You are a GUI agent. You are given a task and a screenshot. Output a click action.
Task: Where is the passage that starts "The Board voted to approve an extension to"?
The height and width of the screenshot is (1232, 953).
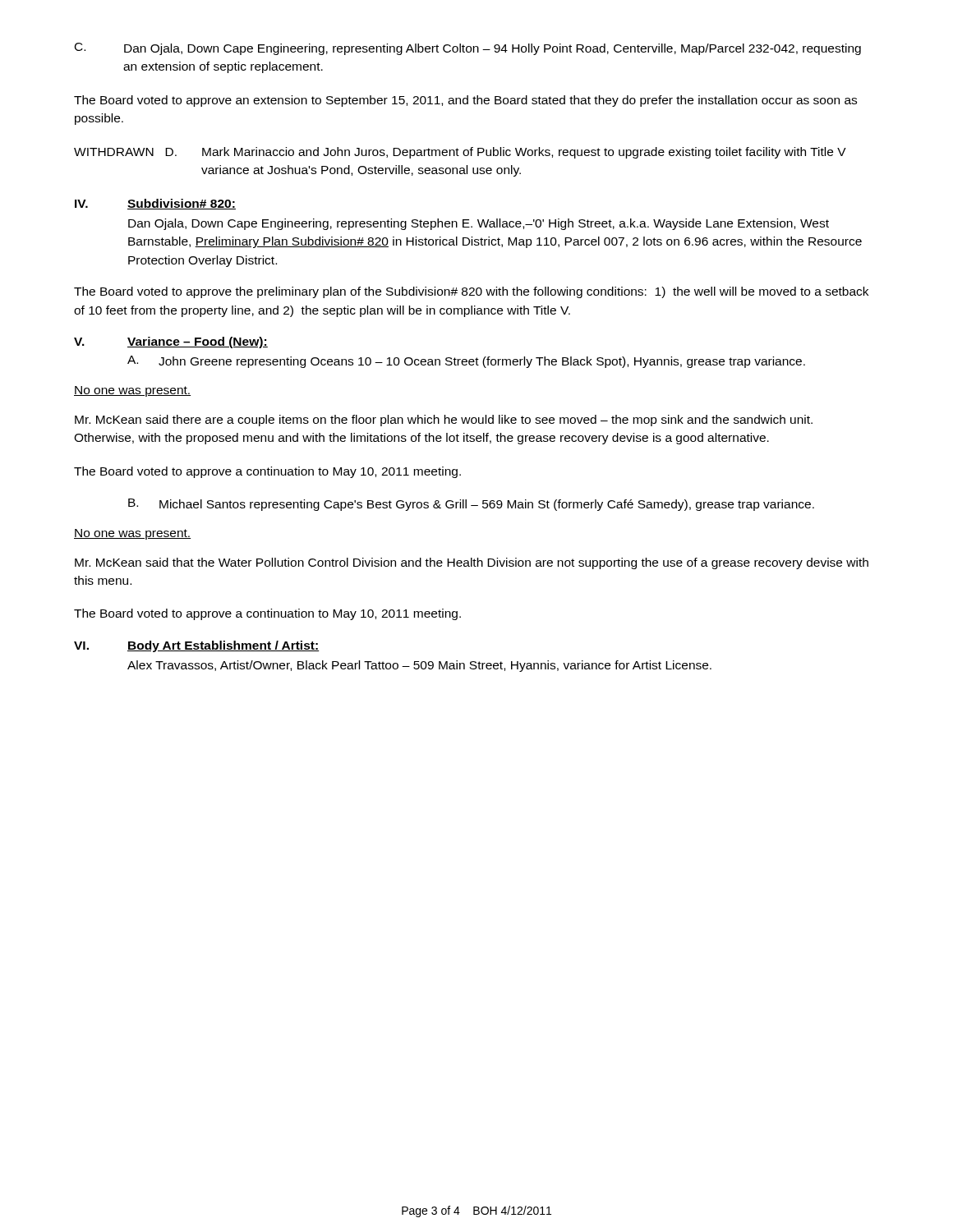[466, 109]
